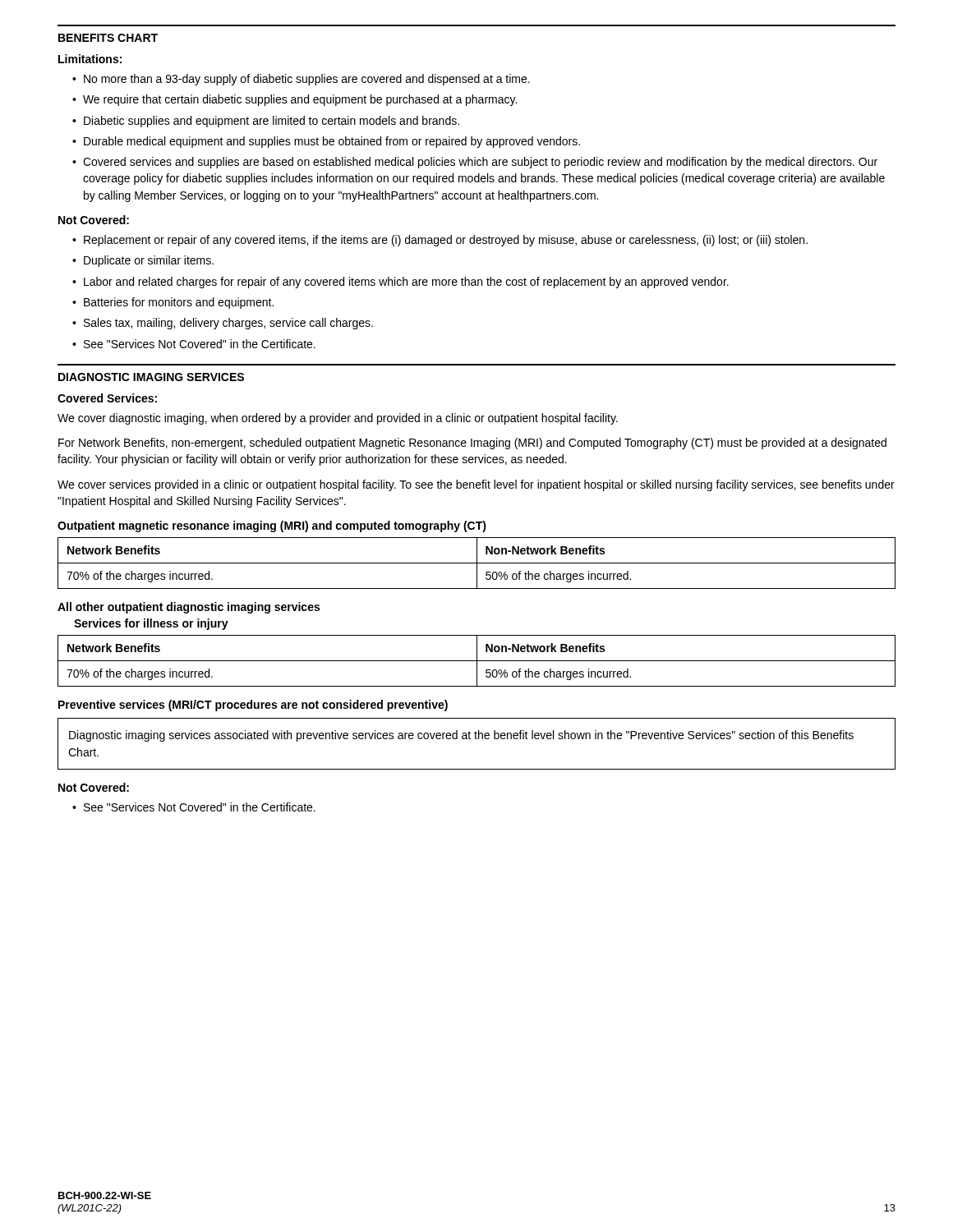The width and height of the screenshot is (953, 1232).
Task: Click on the text block containing "For Network Benefits, non-emergent, scheduled outpatient Magnetic"
Action: pyautogui.click(x=472, y=451)
